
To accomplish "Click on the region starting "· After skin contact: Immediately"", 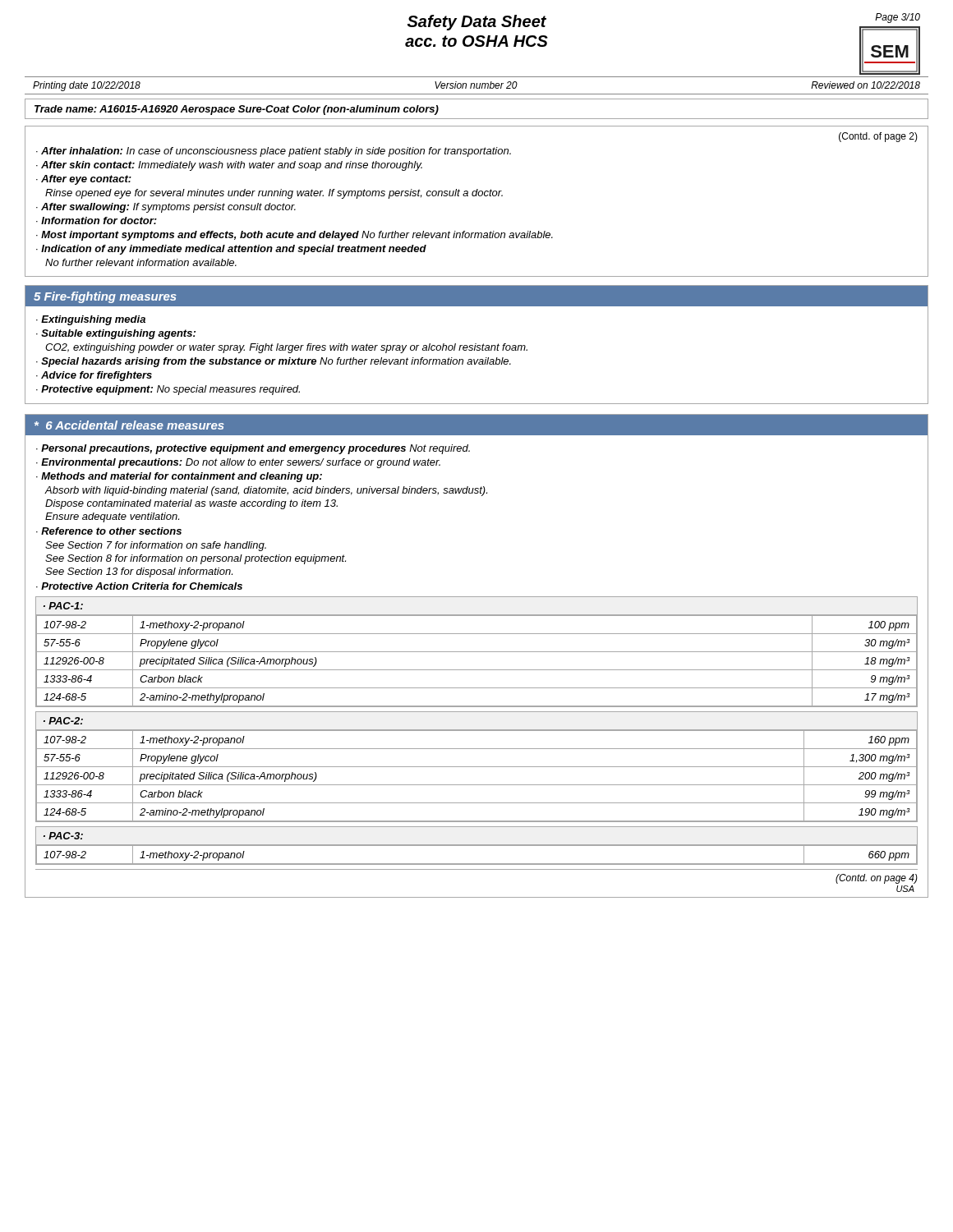I will [x=229, y=165].
